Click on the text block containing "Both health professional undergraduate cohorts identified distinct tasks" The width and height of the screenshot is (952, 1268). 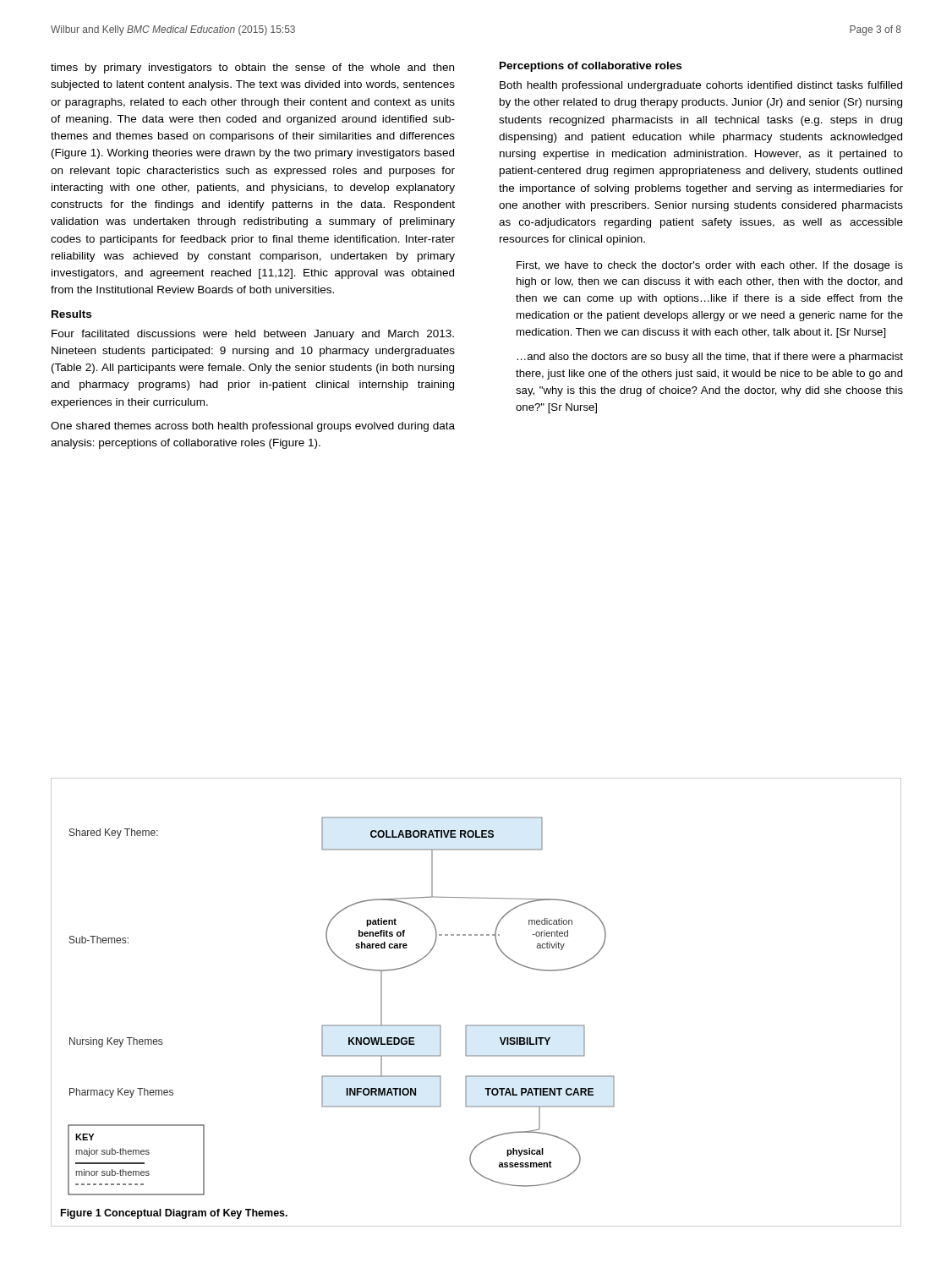[x=701, y=163]
